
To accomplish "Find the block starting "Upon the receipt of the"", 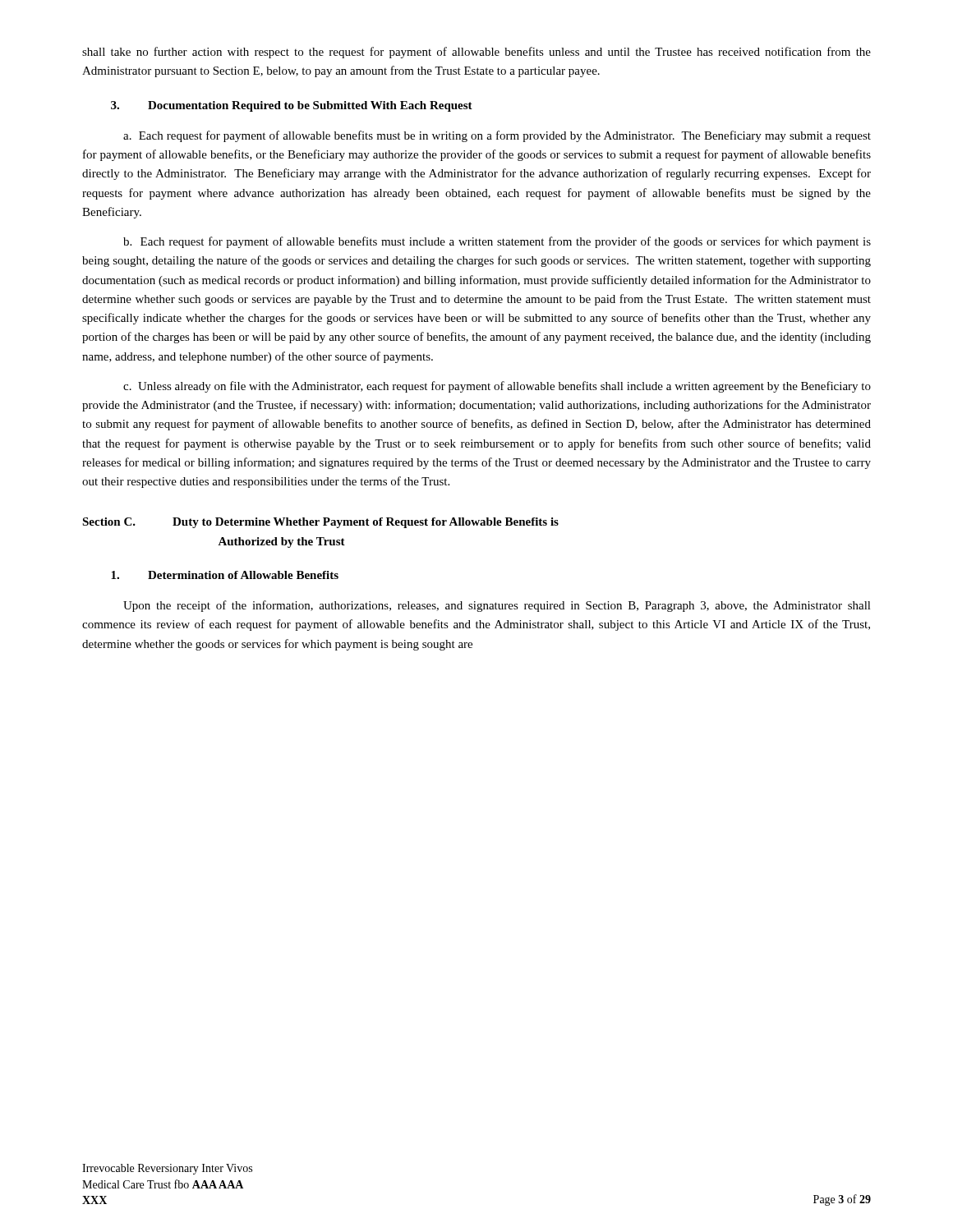I will (476, 624).
